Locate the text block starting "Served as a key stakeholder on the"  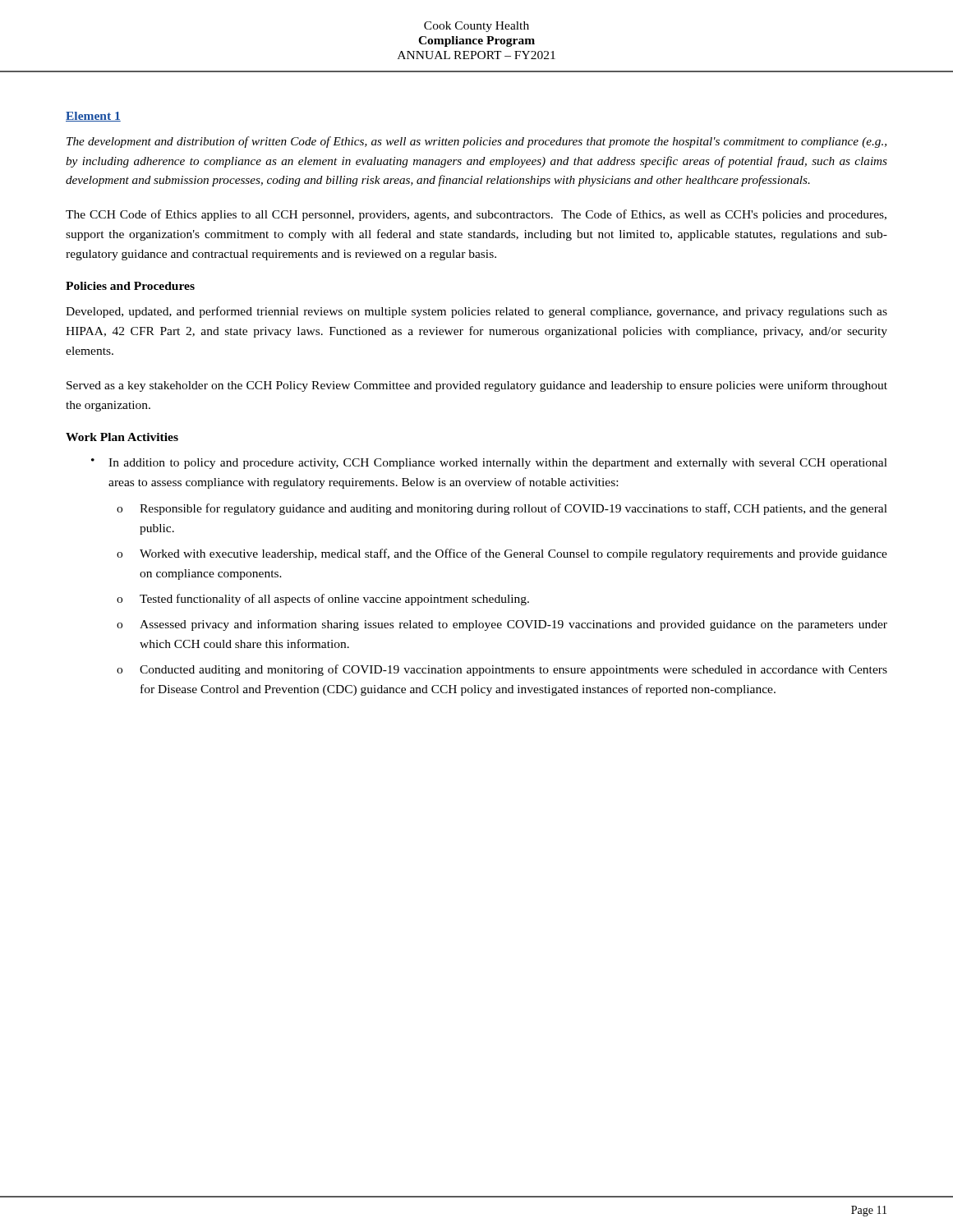[x=476, y=394]
